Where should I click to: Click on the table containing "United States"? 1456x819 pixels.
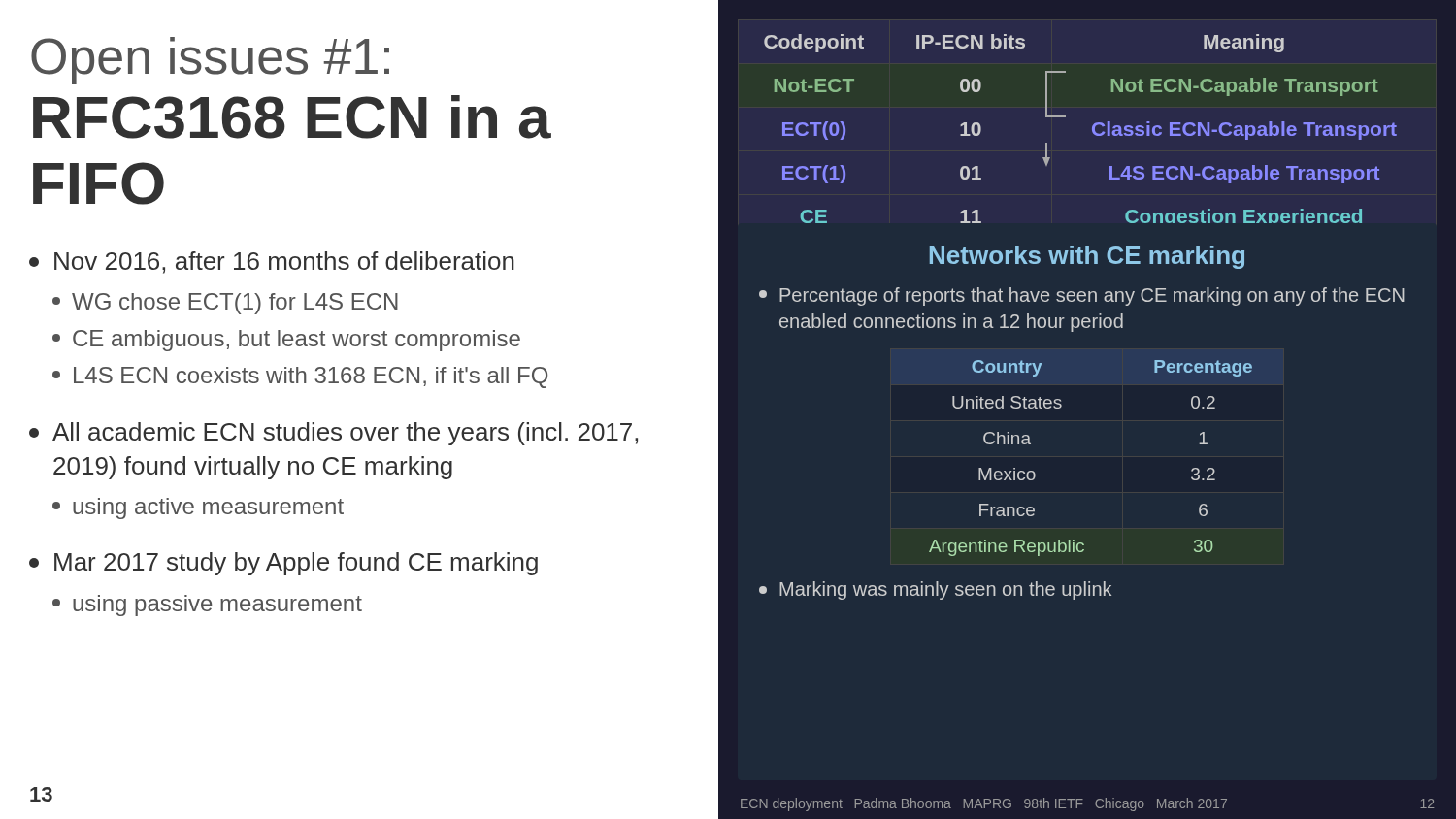[1087, 457]
